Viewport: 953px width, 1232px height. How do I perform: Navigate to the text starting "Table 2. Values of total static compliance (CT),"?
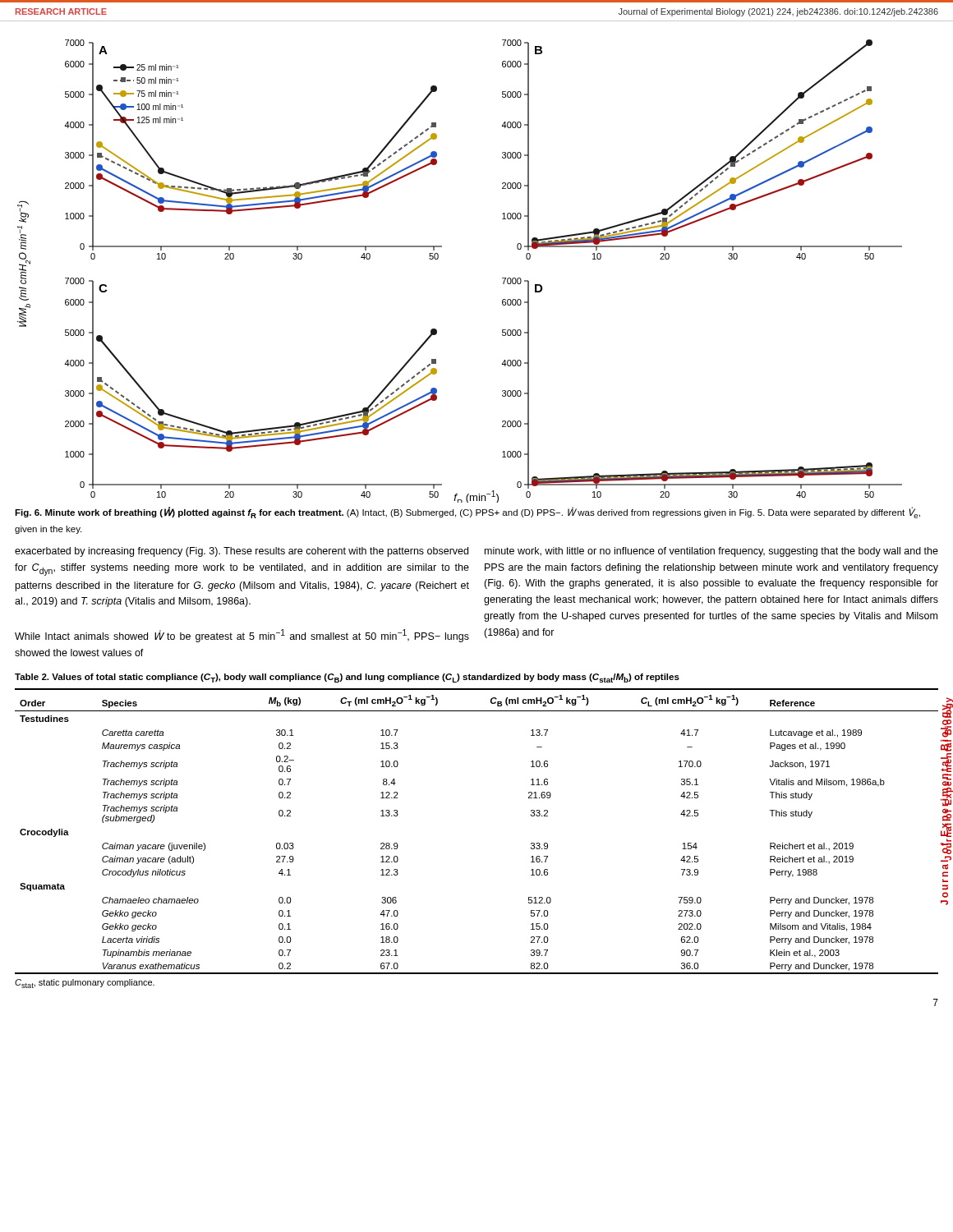347,678
